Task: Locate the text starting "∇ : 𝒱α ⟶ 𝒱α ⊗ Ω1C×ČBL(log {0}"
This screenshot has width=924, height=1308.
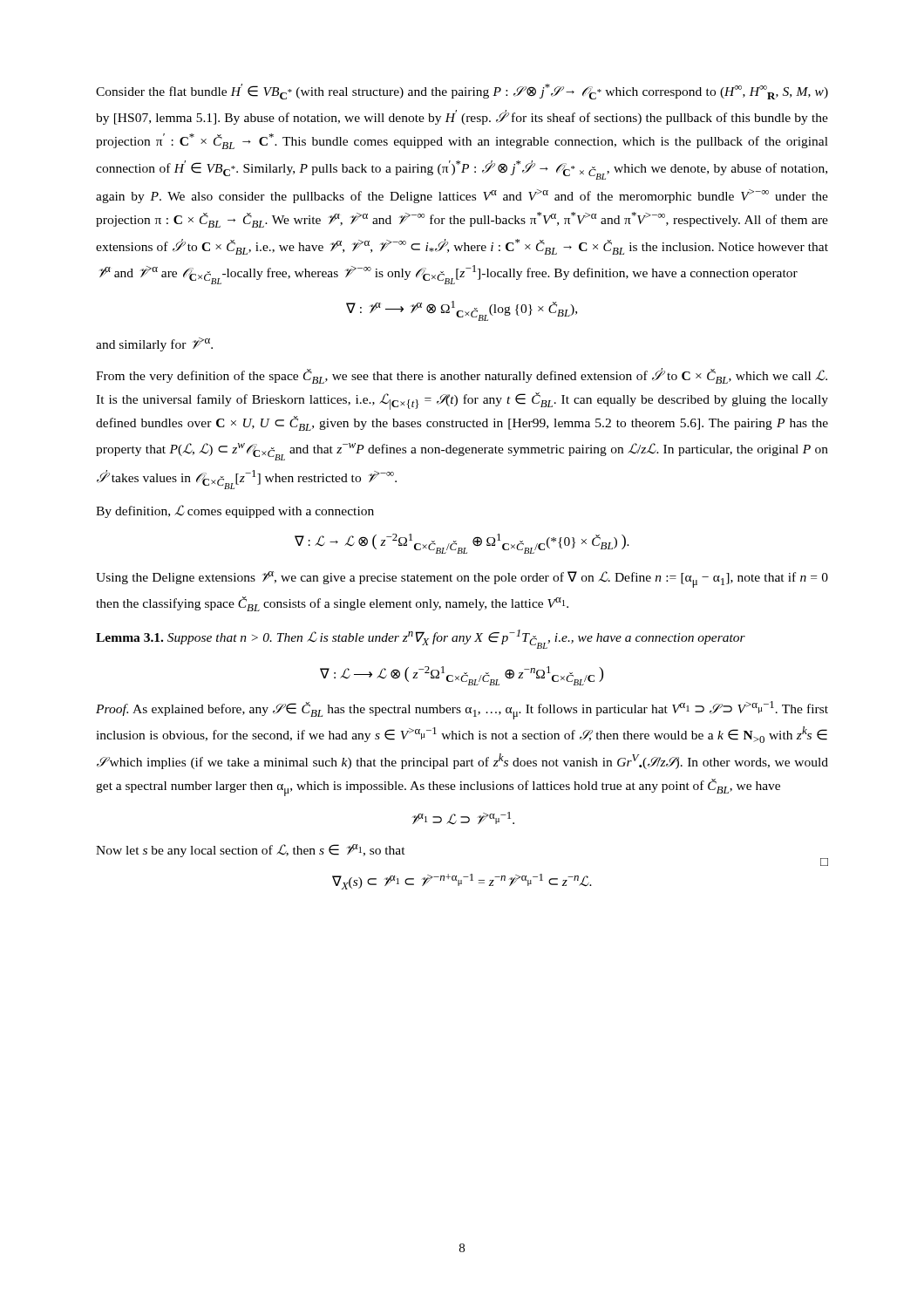Action: (462, 310)
